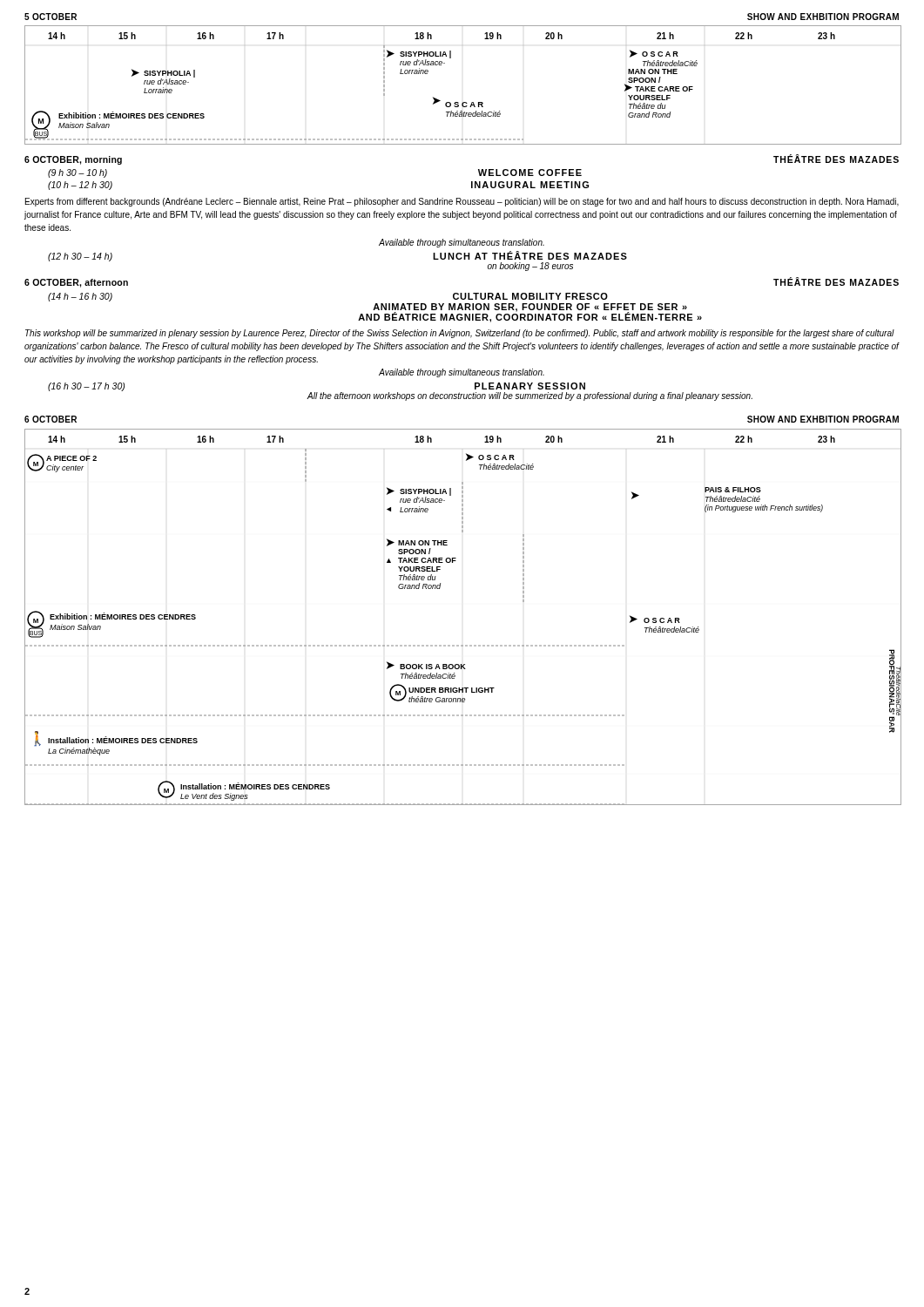Find "6 OCTOBER, morning THÉÂTRE DES MAZADES" on this page

(77, 159)
